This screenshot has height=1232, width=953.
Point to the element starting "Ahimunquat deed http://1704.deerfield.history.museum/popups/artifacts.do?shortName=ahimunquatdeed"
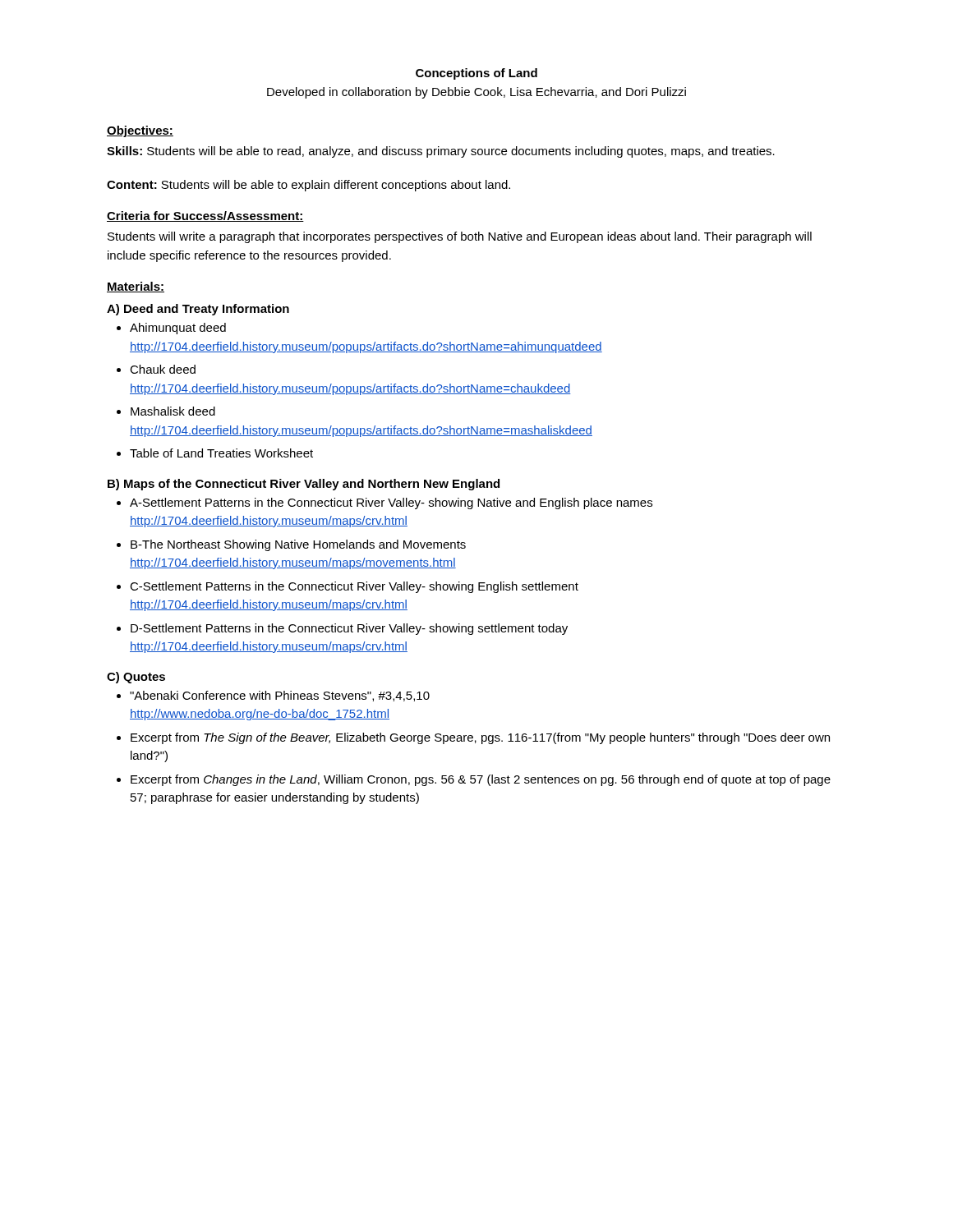pyautogui.click(x=366, y=337)
